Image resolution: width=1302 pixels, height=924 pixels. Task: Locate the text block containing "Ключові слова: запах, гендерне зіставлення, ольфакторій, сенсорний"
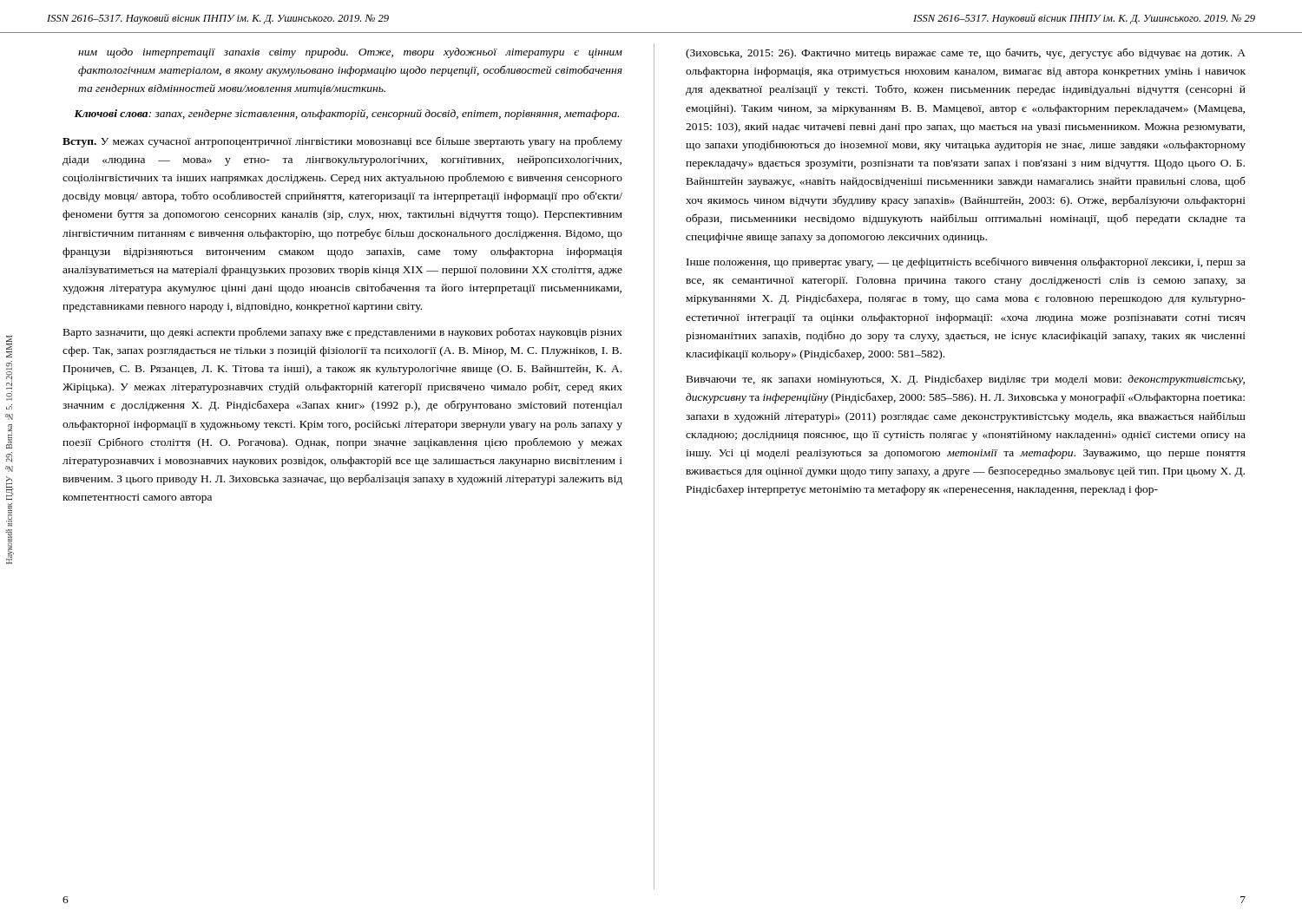(x=341, y=113)
